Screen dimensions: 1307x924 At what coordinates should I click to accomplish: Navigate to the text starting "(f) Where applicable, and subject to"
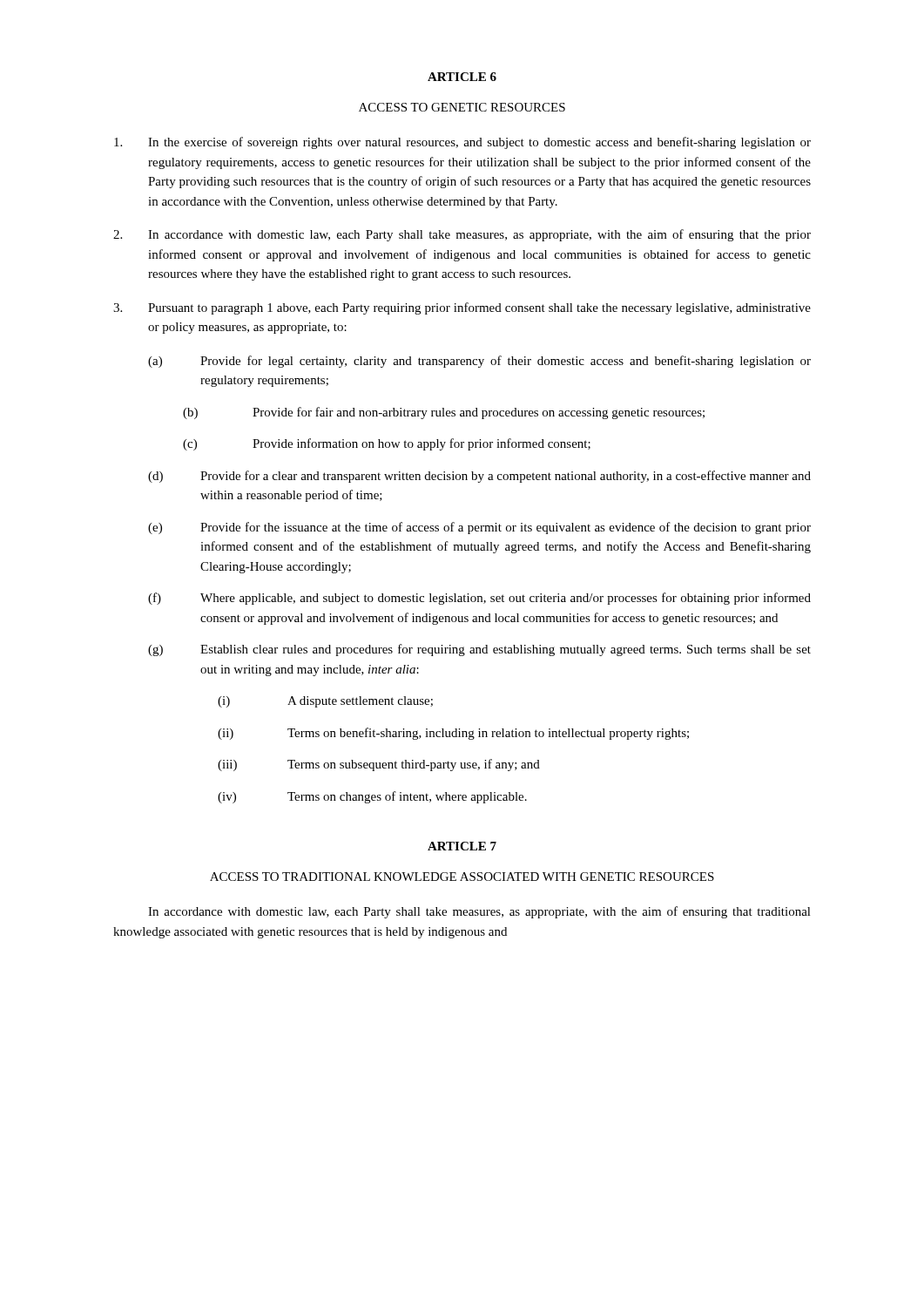click(462, 608)
